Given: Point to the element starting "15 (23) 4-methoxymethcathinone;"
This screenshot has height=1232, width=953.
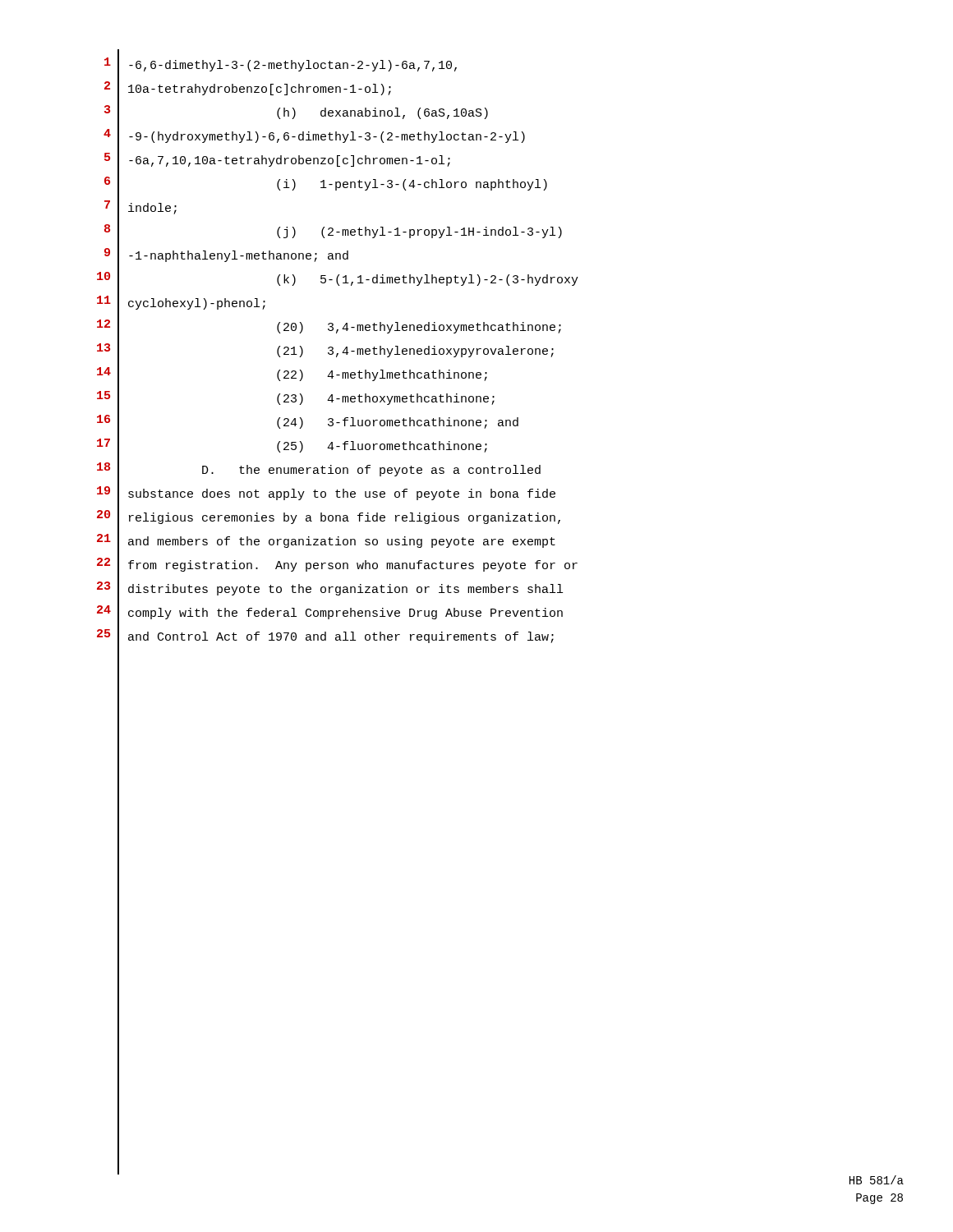Looking at the screenshot, I should pyautogui.click(x=273, y=400).
